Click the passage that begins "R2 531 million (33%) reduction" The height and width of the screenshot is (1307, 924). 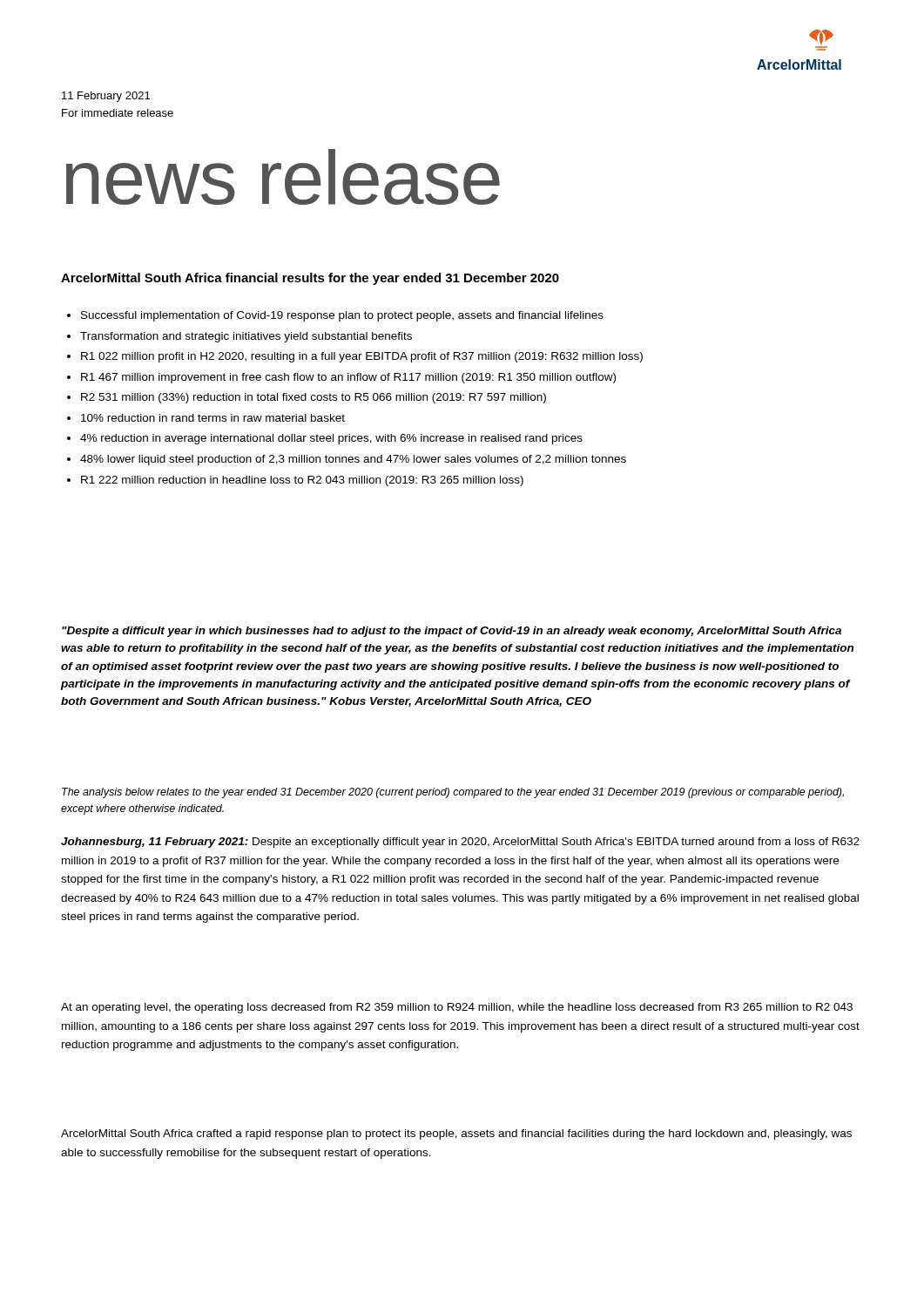coord(313,397)
